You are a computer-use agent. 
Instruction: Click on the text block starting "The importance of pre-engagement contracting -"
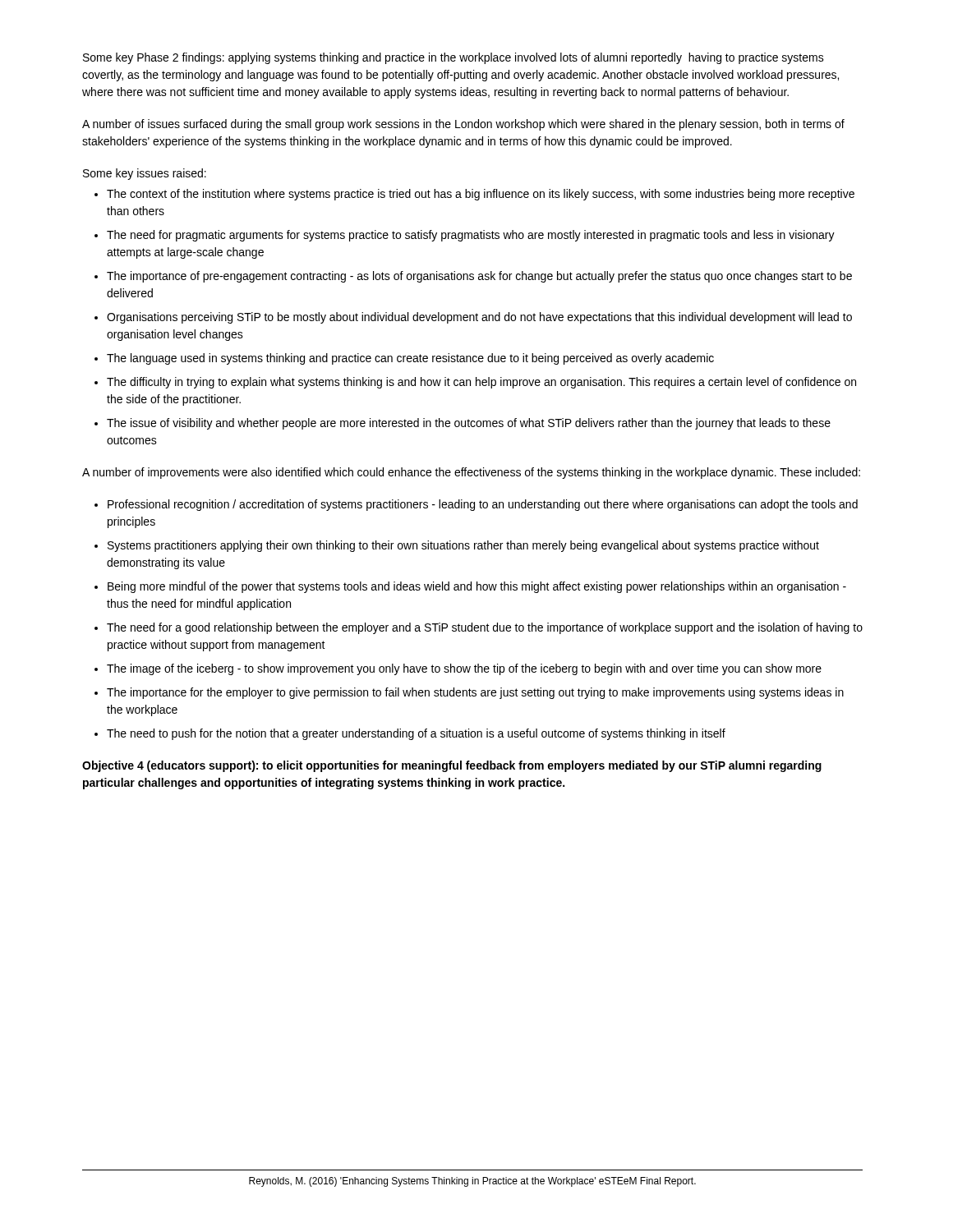coord(480,285)
